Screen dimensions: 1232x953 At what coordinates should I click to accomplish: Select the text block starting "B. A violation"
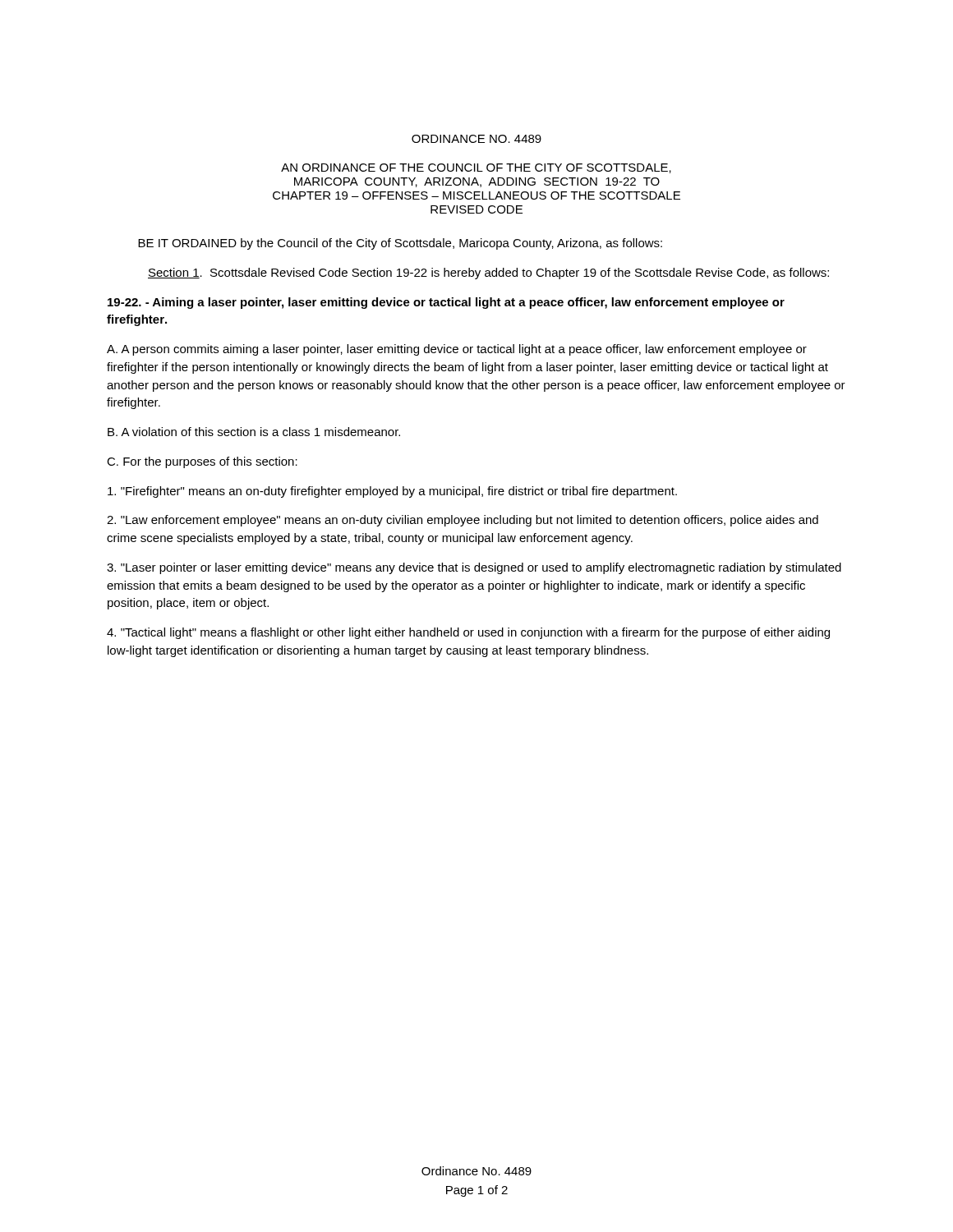[x=254, y=432]
